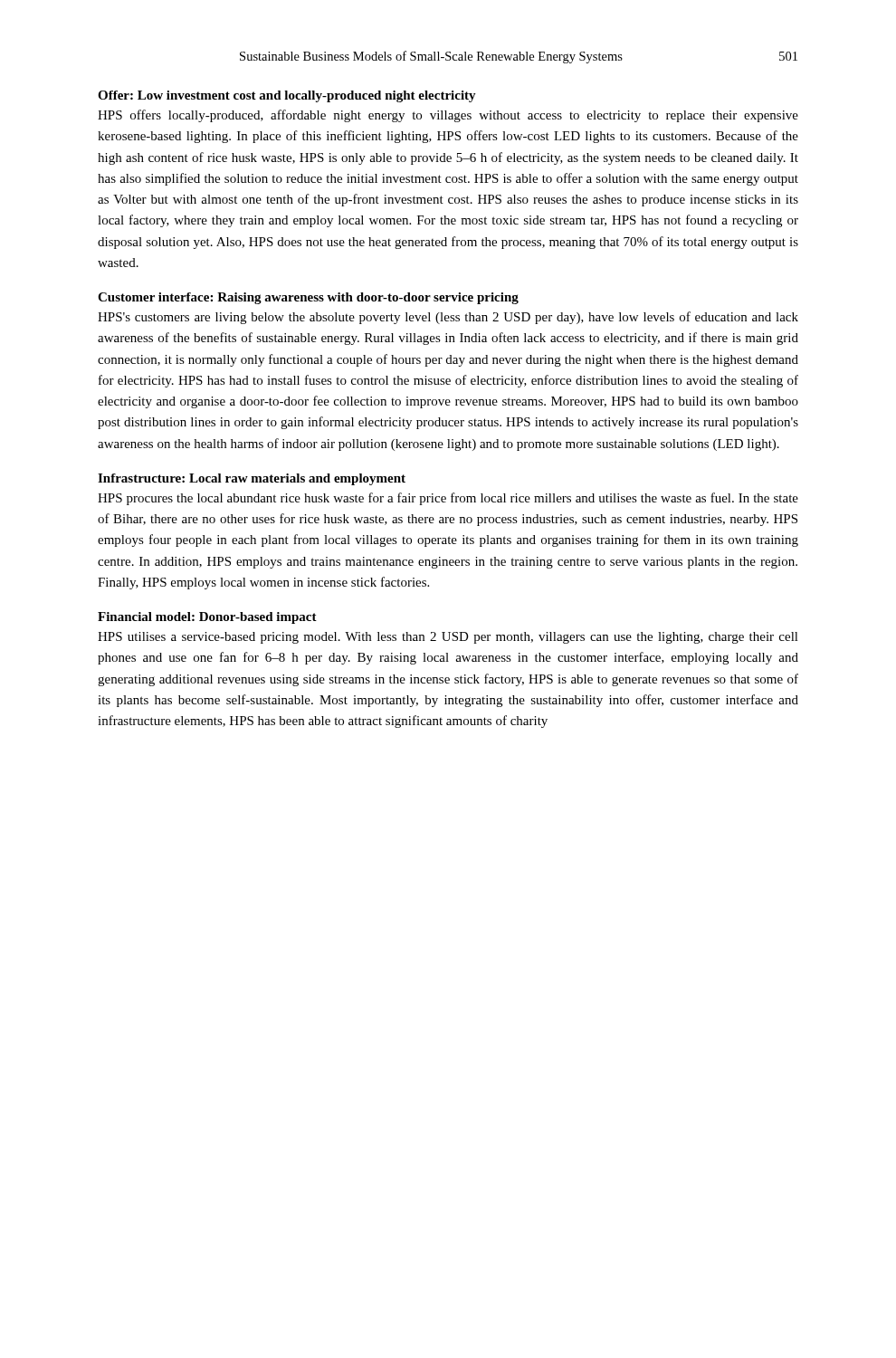This screenshot has height=1358, width=896.
Task: Where is the section header that starts "Infrastructure: Local raw materials and"?
Action: [252, 478]
